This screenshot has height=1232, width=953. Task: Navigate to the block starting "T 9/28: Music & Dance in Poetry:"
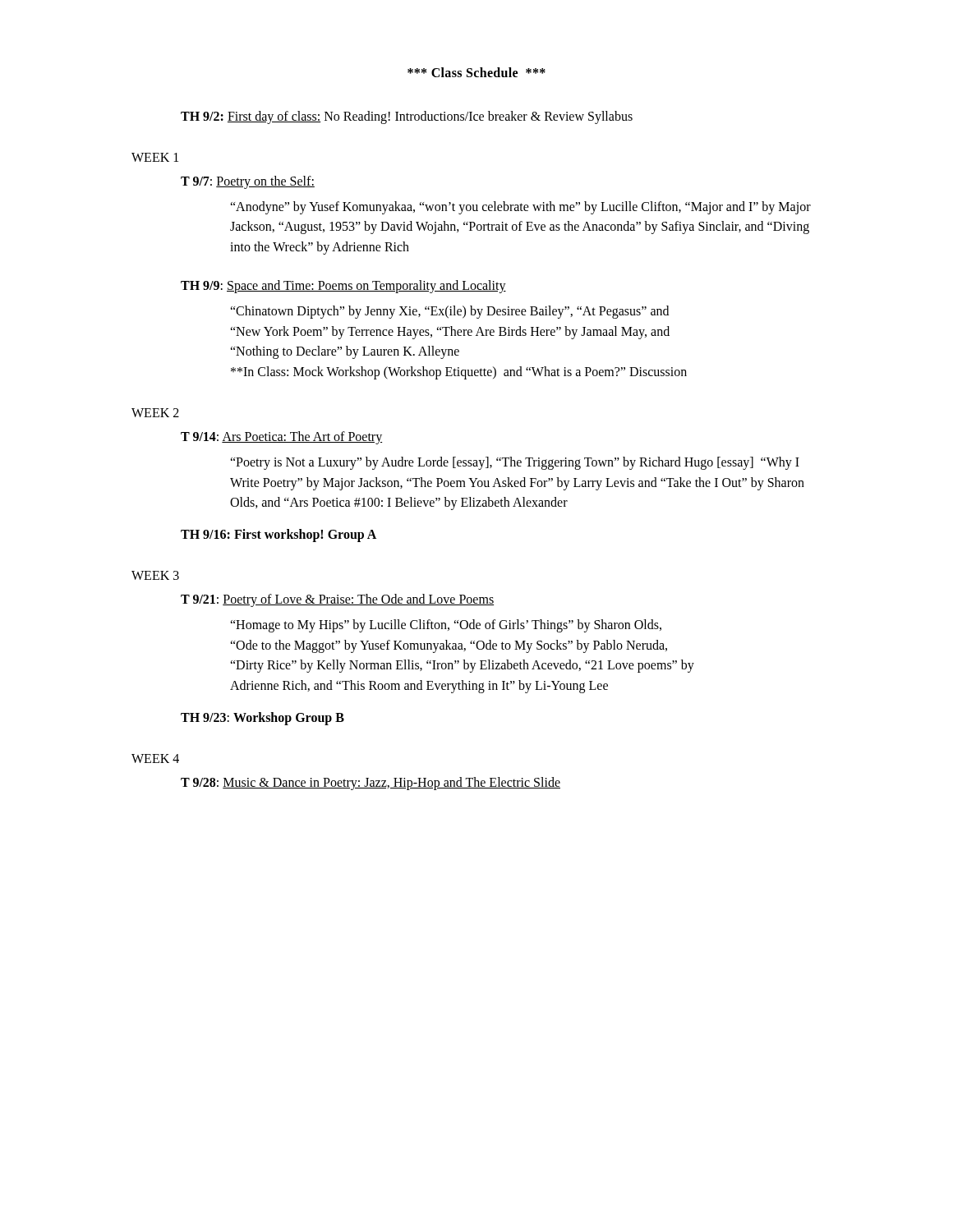pos(371,782)
